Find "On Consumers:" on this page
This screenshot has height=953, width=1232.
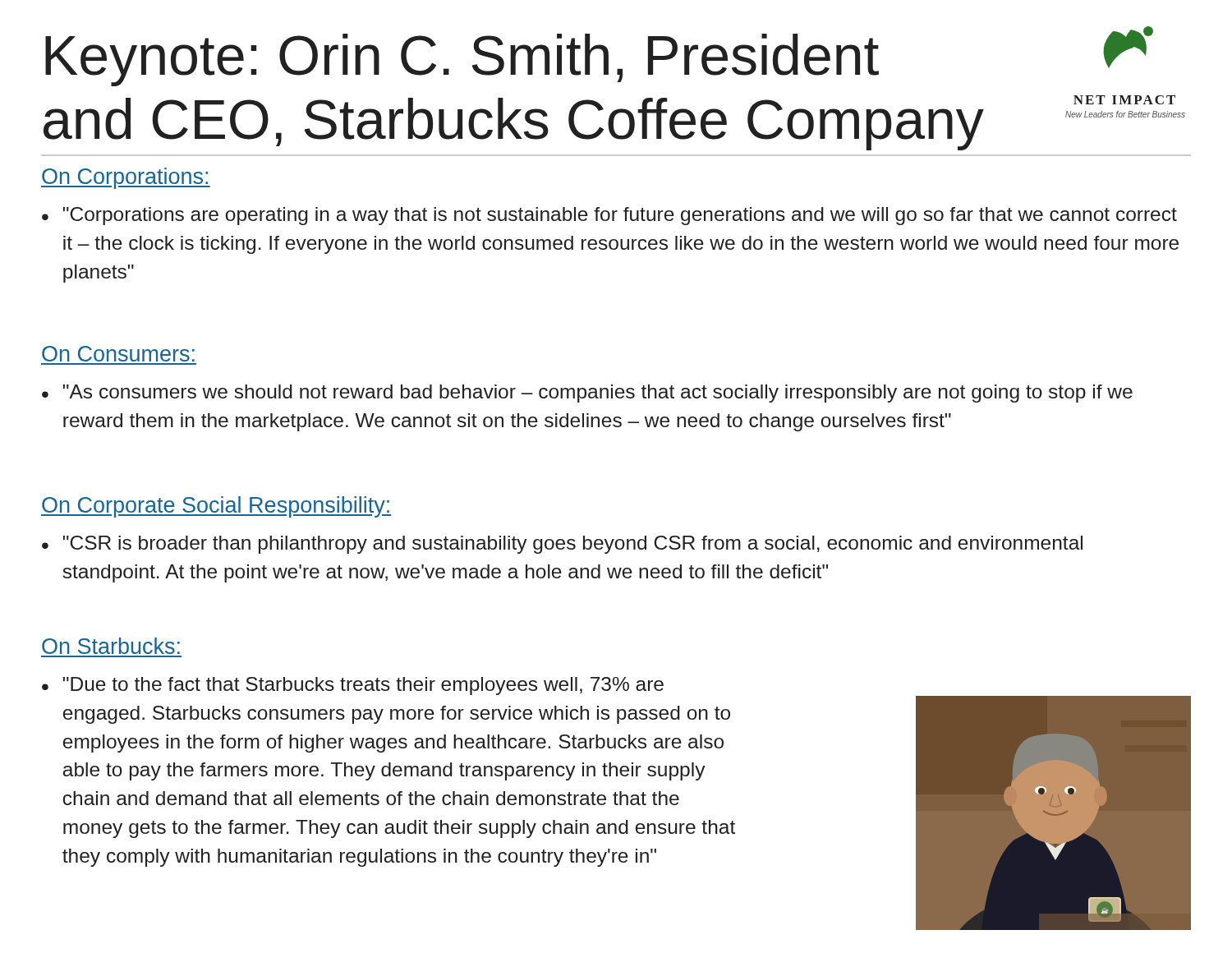[x=119, y=354]
